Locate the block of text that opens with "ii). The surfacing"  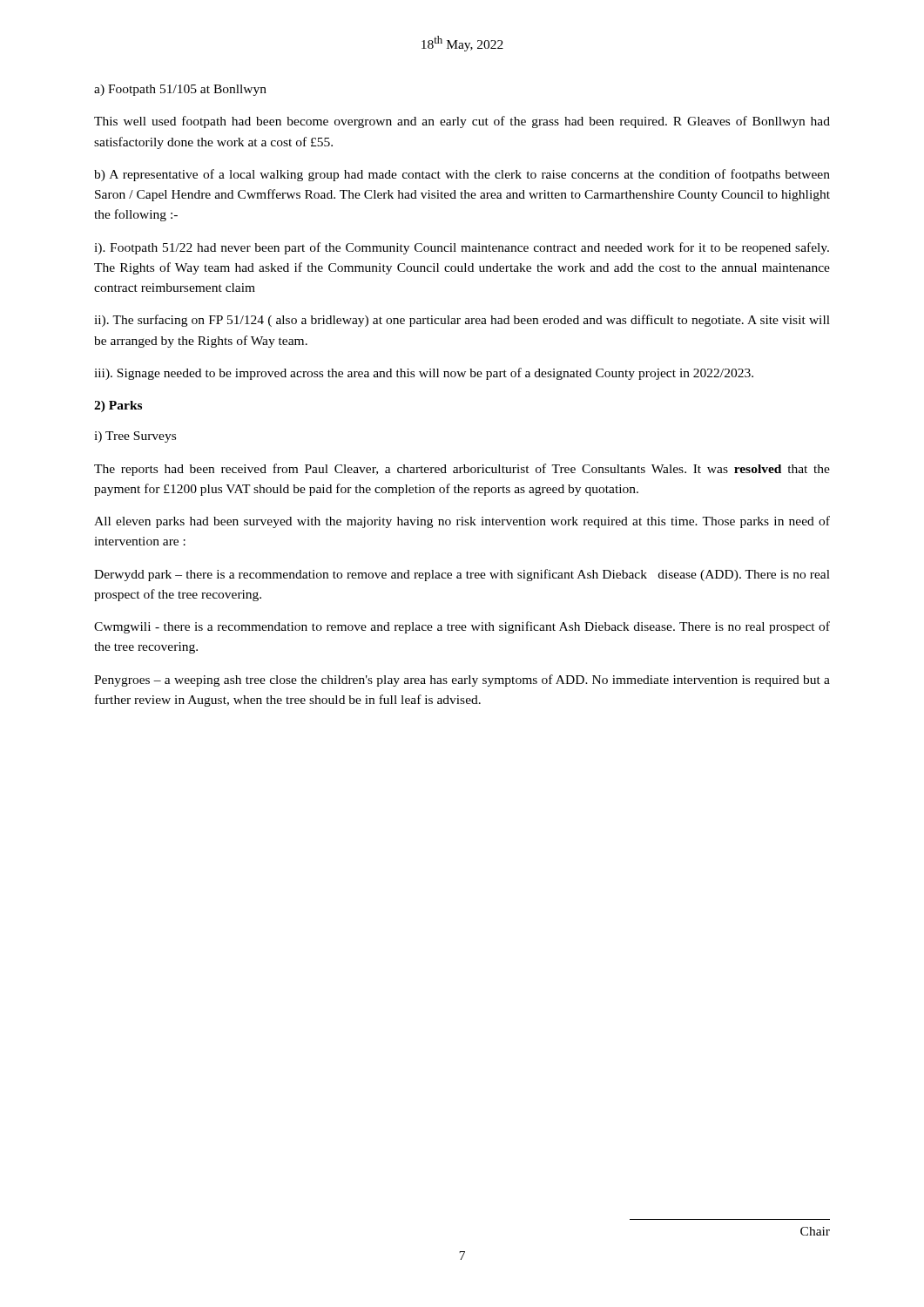(462, 330)
